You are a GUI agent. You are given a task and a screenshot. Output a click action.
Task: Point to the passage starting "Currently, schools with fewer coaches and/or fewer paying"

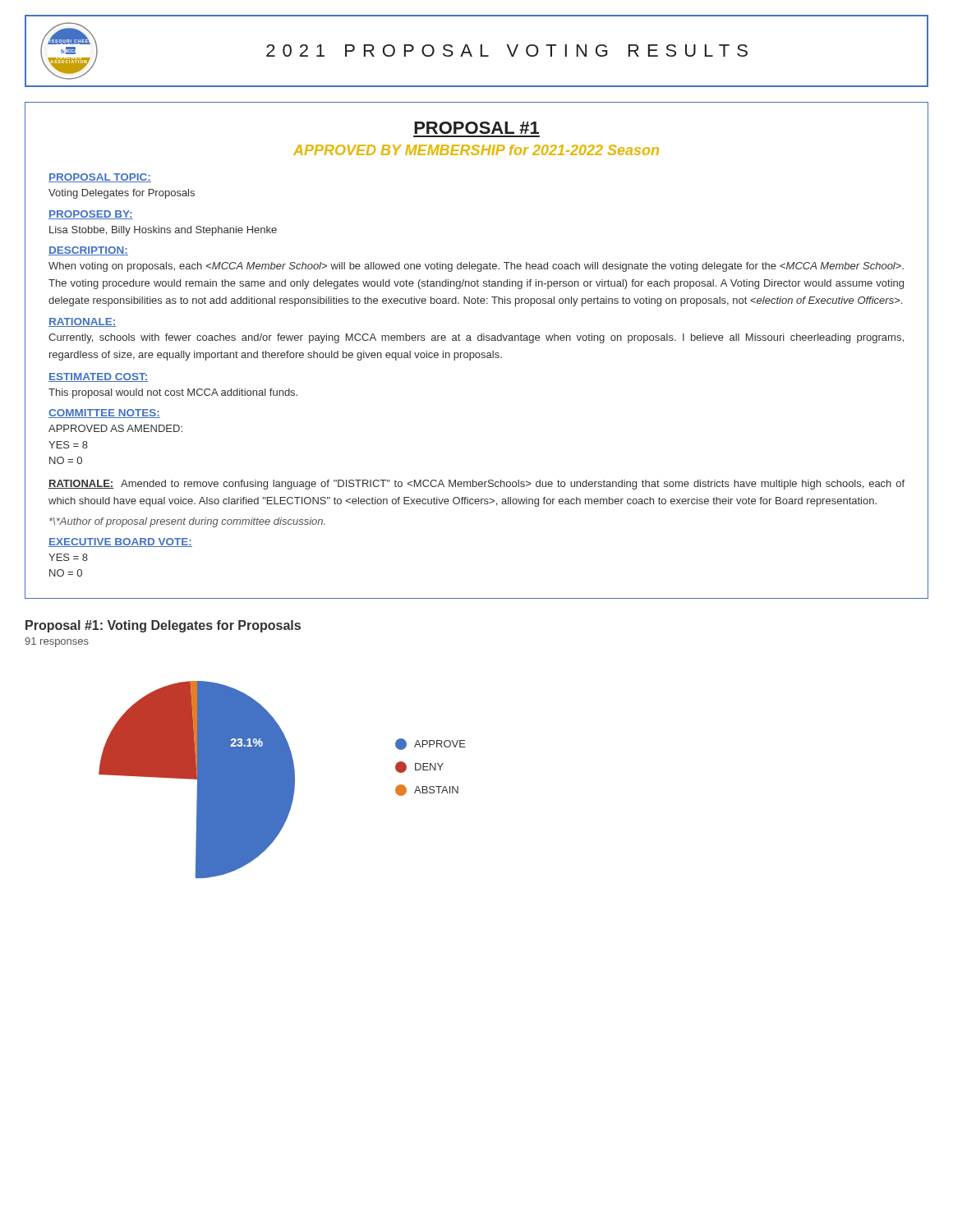(x=476, y=346)
